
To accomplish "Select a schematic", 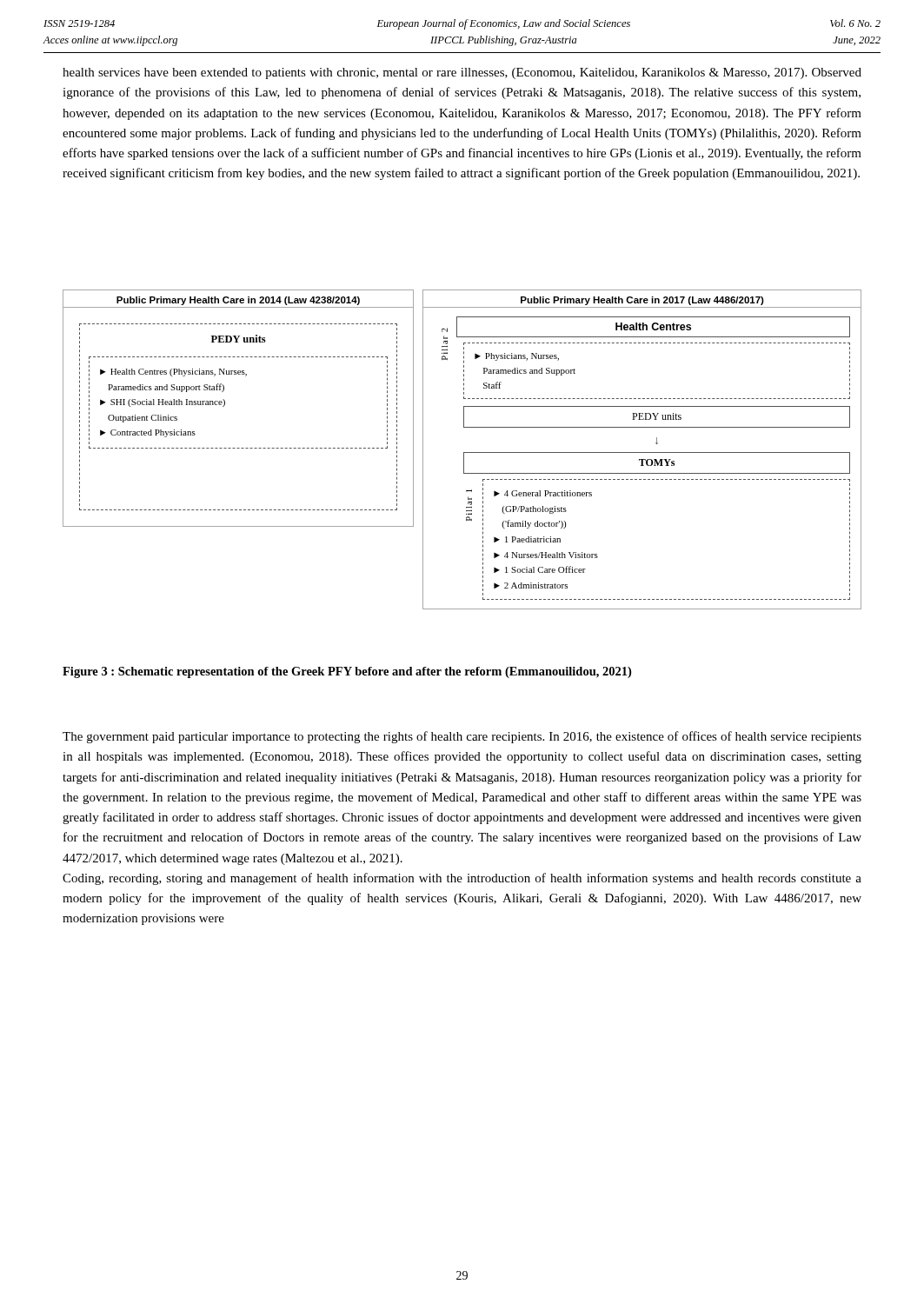I will pyautogui.click(x=462, y=450).
